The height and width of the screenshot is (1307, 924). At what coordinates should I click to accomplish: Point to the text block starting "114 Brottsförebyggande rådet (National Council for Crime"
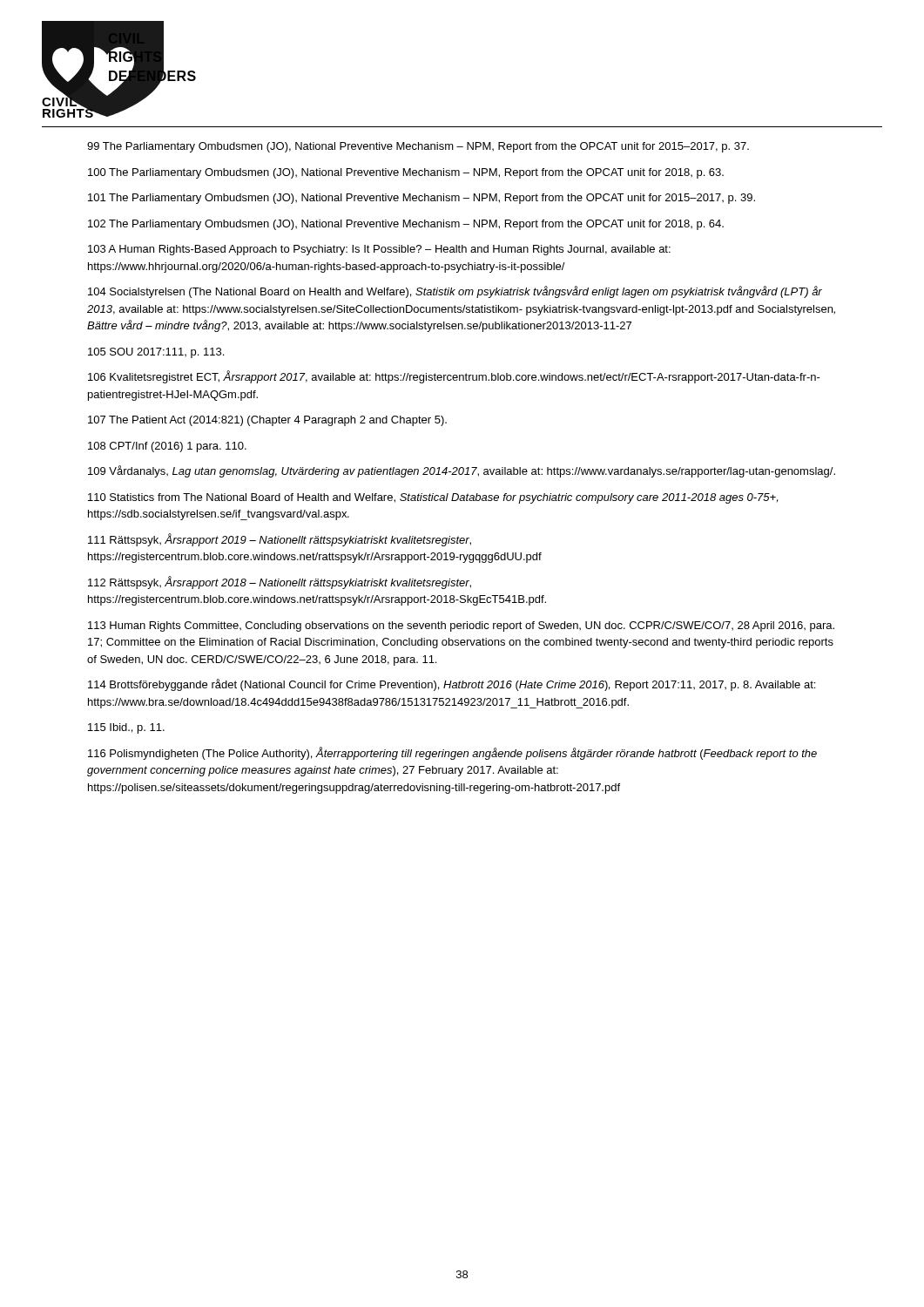[x=452, y=693]
